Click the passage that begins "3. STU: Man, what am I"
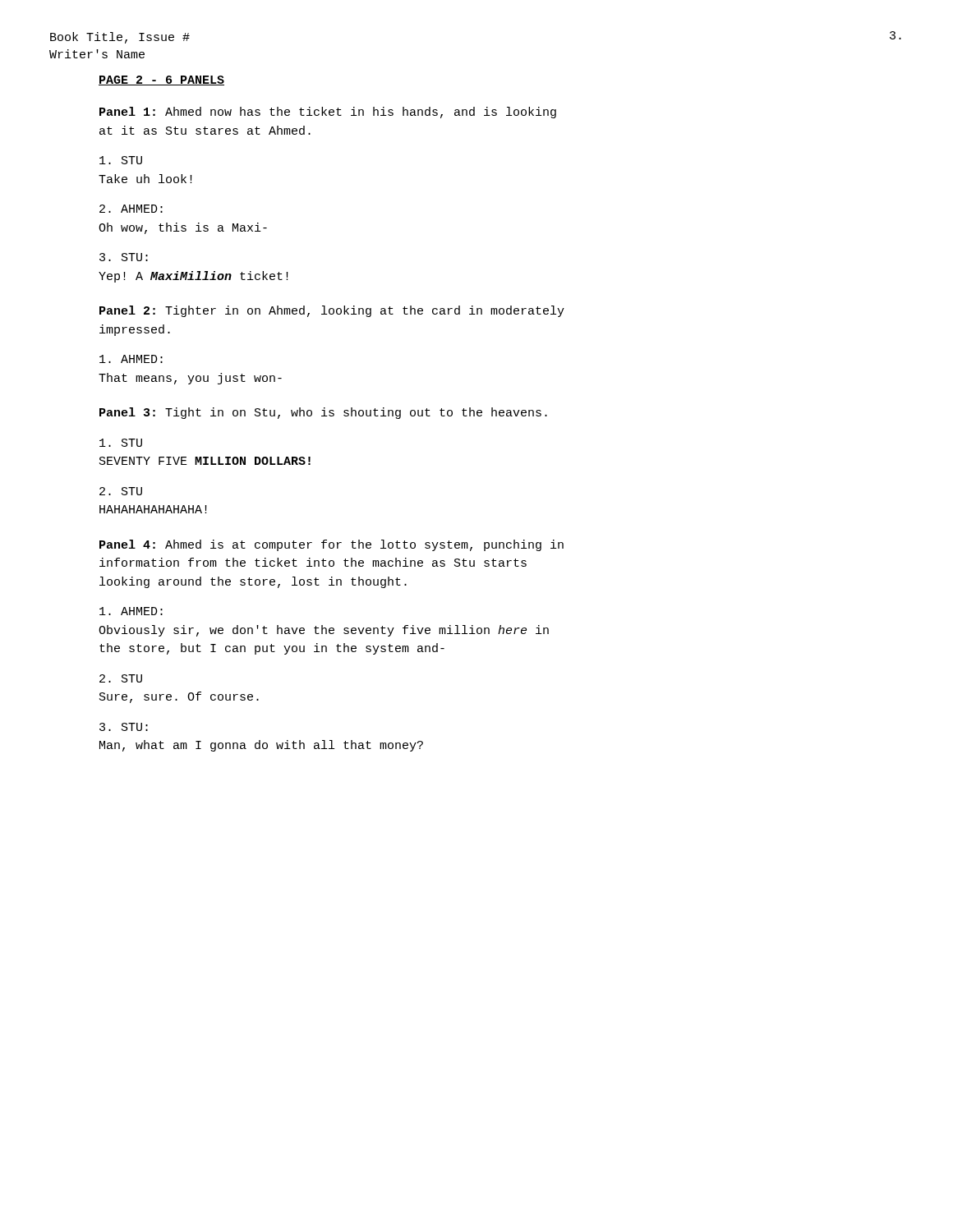 261,737
